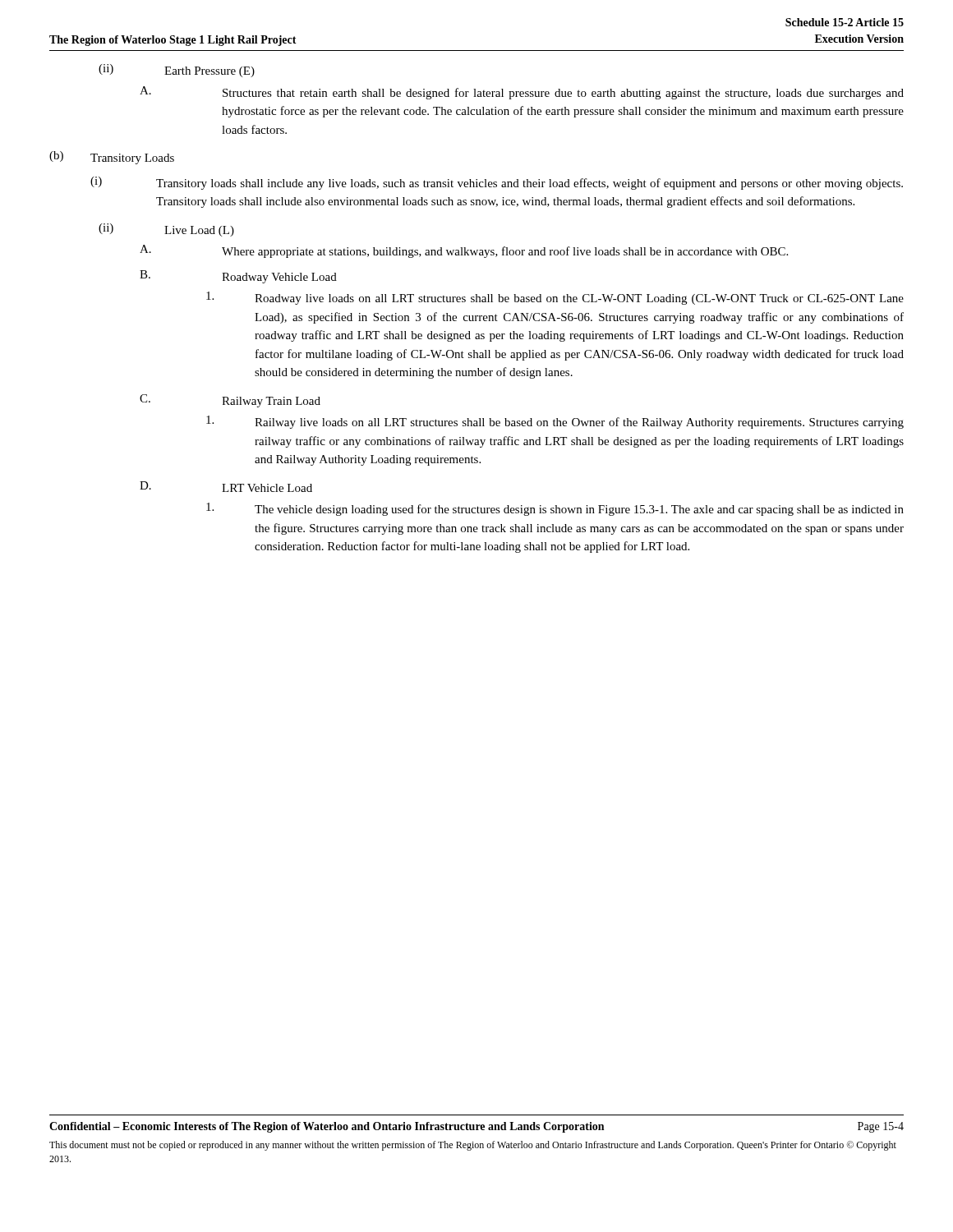Viewport: 953px width, 1232px height.
Task: Select the list item that reads "Railway live loads on all LRT"
Action: tap(476, 441)
